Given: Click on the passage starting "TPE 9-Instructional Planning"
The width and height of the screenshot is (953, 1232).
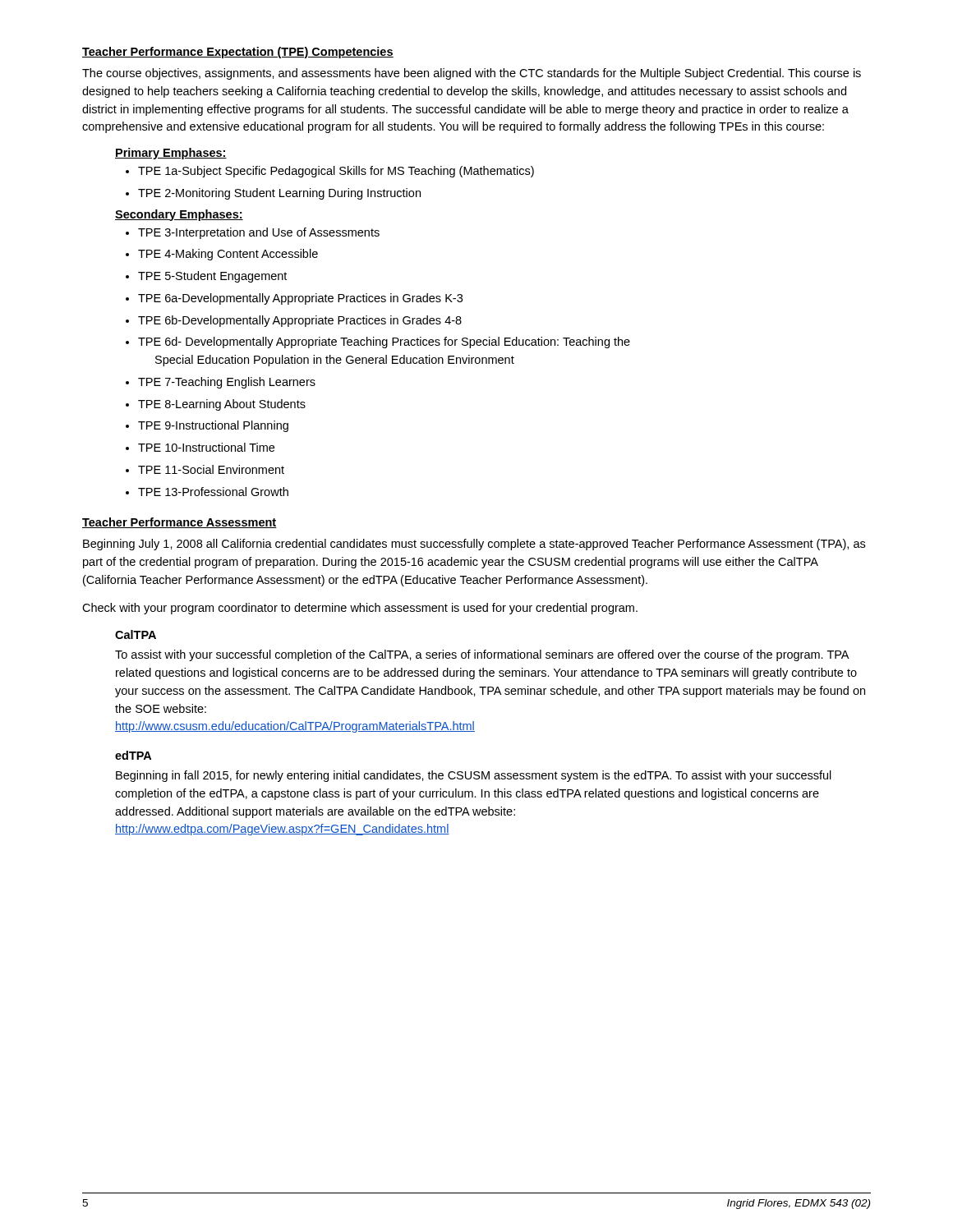Looking at the screenshot, I should pyautogui.click(x=213, y=426).
